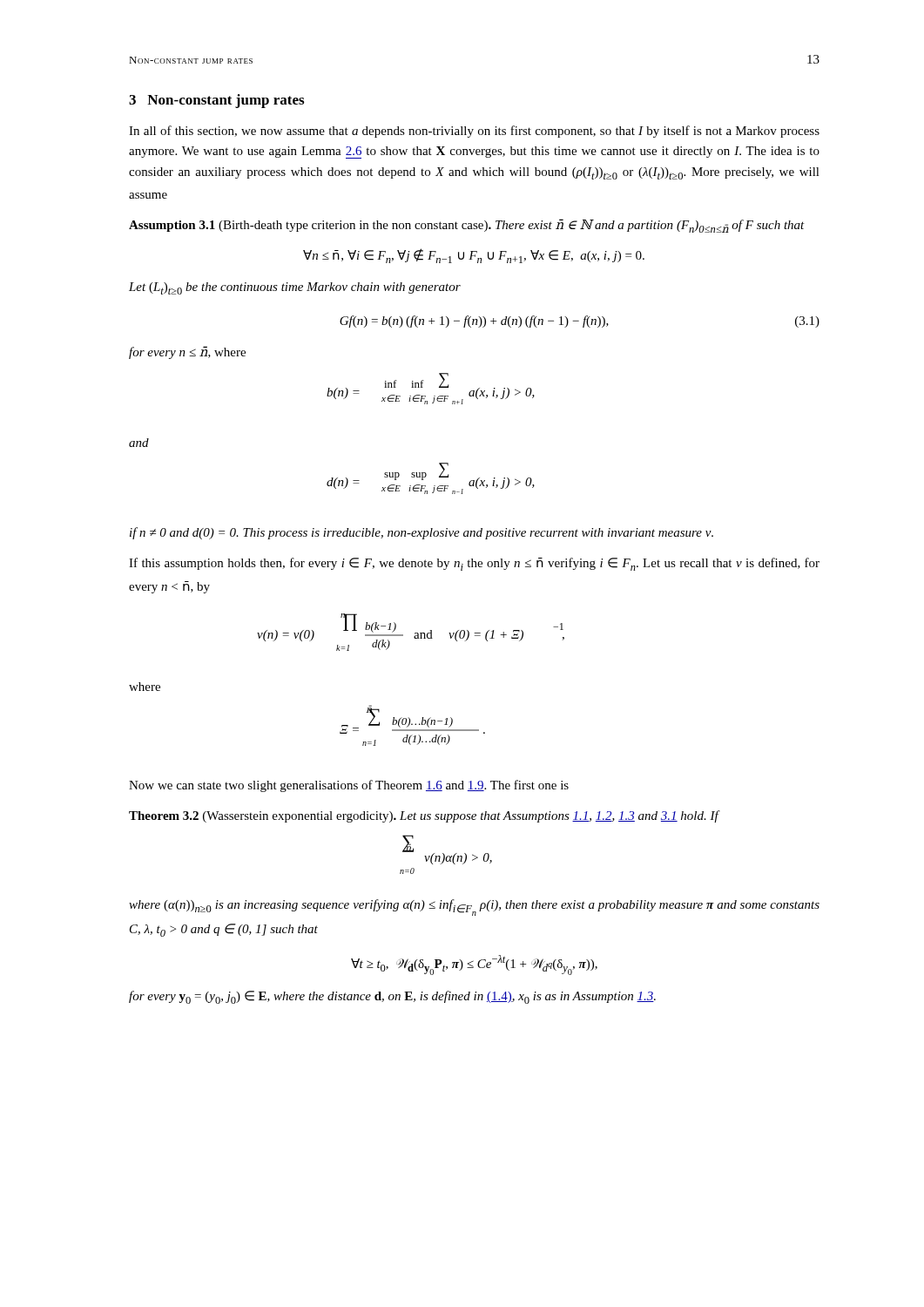Select the element starting "n̄ ∑ n=0 ν(n)α(n)"

(472, 858)
